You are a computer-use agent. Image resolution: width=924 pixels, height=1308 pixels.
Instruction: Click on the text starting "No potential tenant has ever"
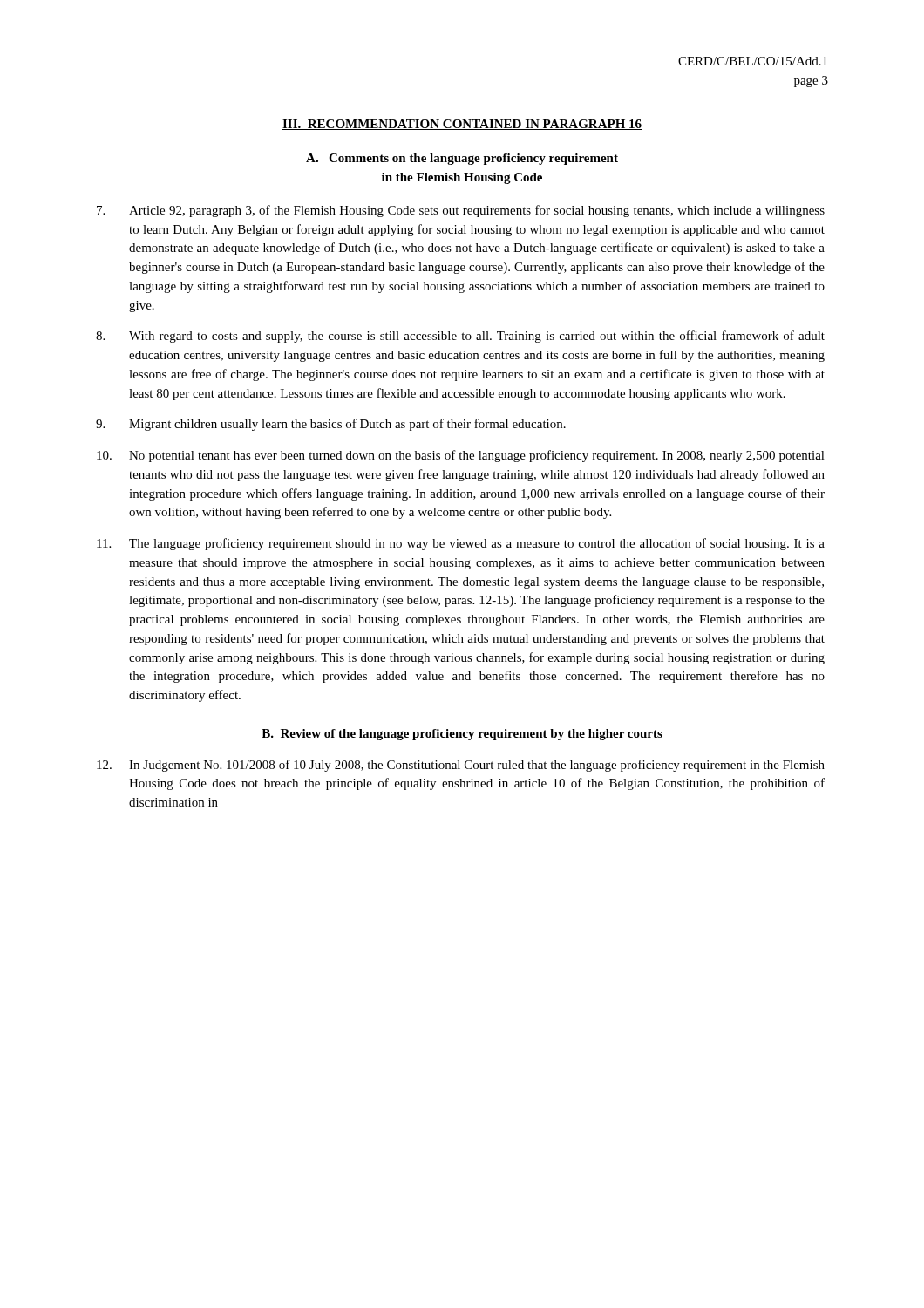pos(460,484)
